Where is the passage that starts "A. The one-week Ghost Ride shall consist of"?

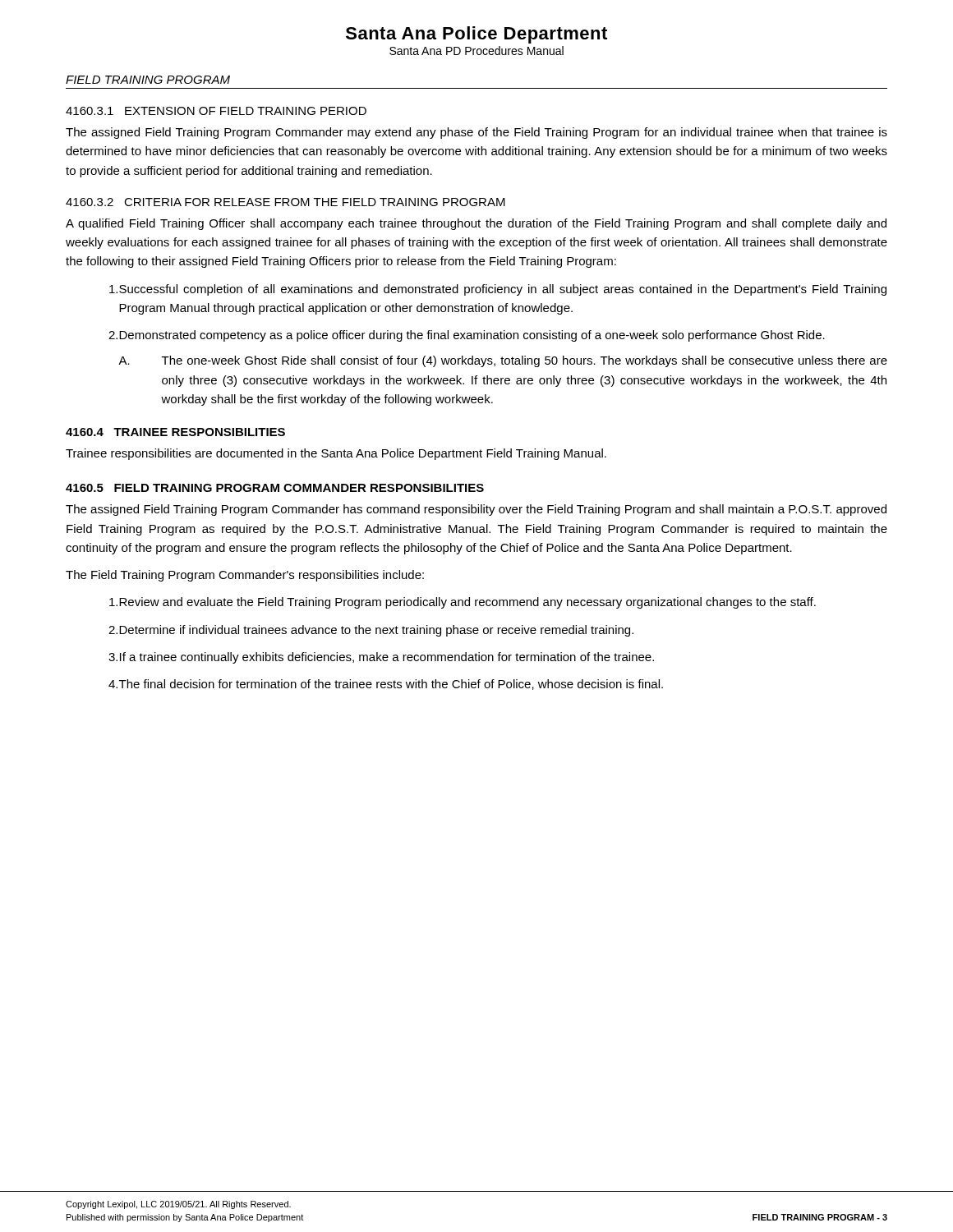503,380
